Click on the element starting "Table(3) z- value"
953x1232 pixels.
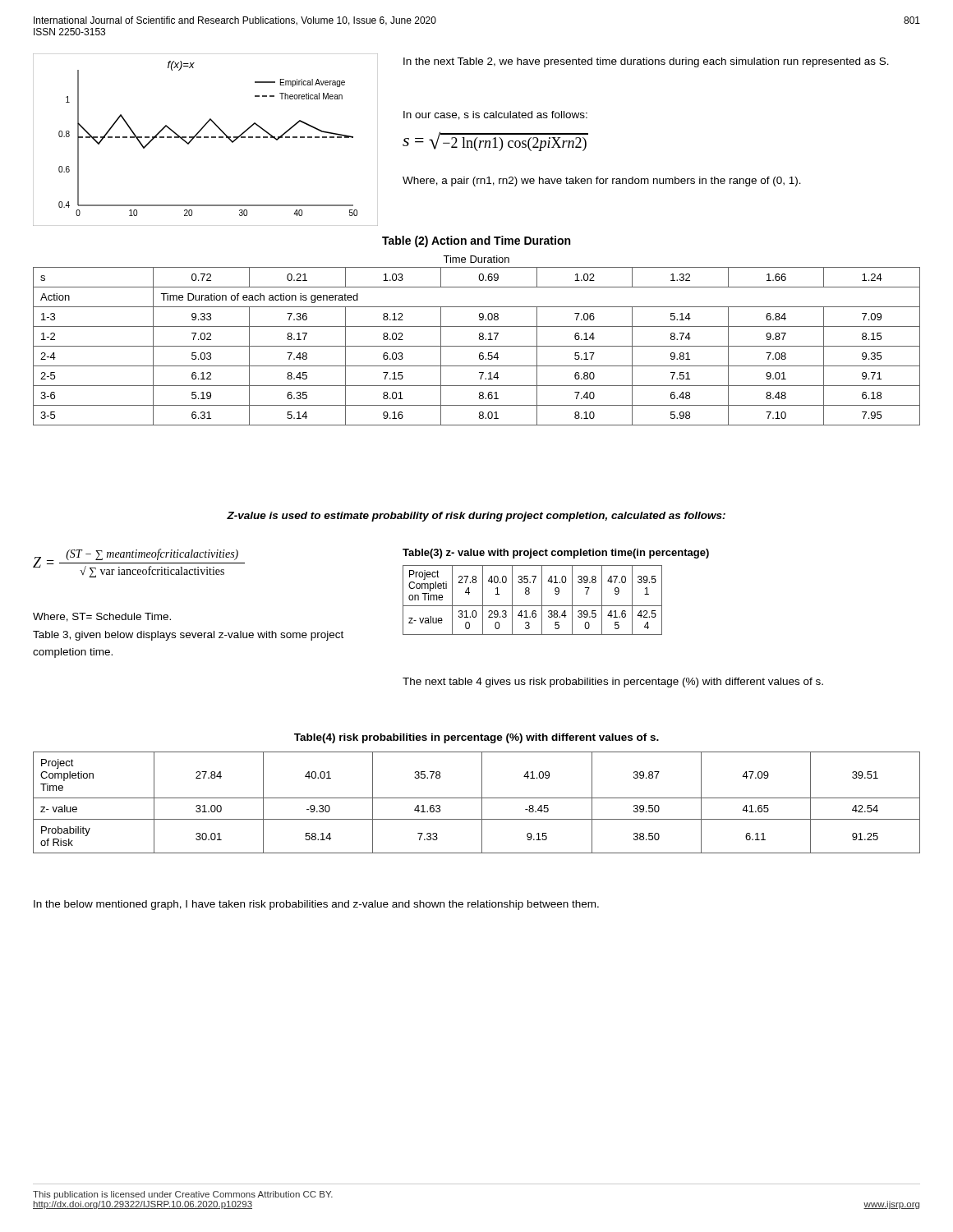pos(556,552)
